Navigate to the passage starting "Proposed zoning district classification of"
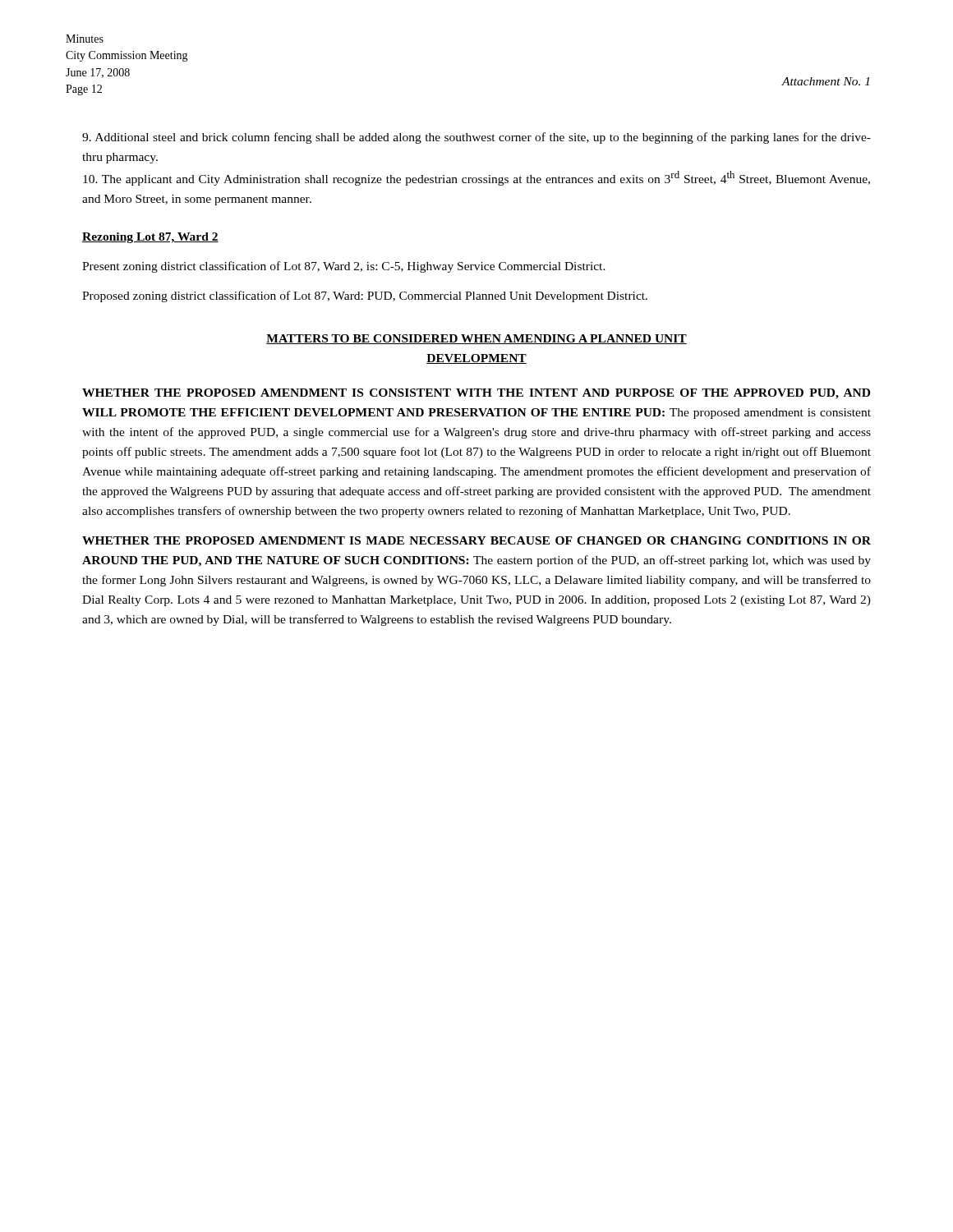953x1232 pixels. (365, 295)
